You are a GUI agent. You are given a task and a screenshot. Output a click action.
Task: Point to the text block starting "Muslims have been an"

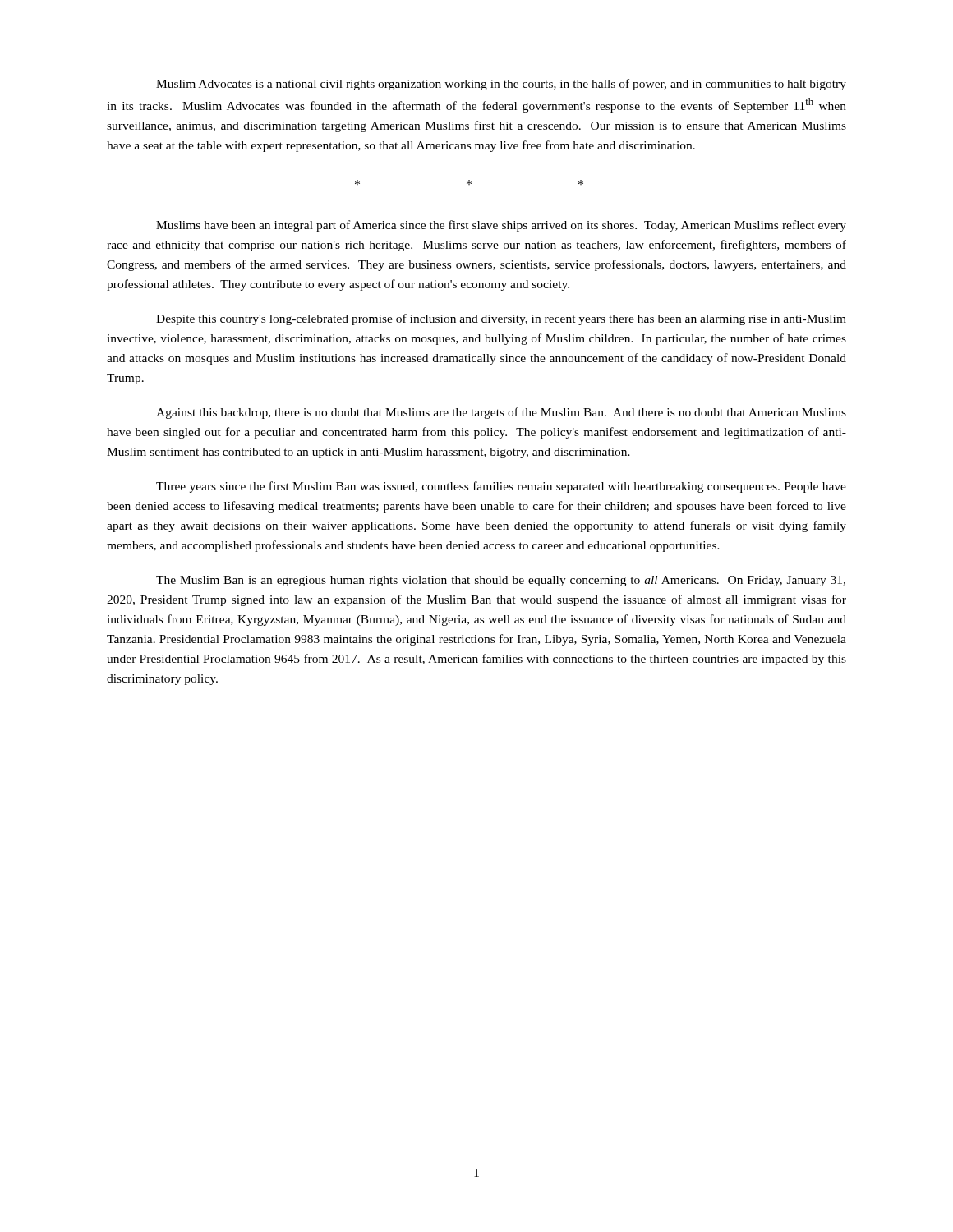tap(476, 254)
